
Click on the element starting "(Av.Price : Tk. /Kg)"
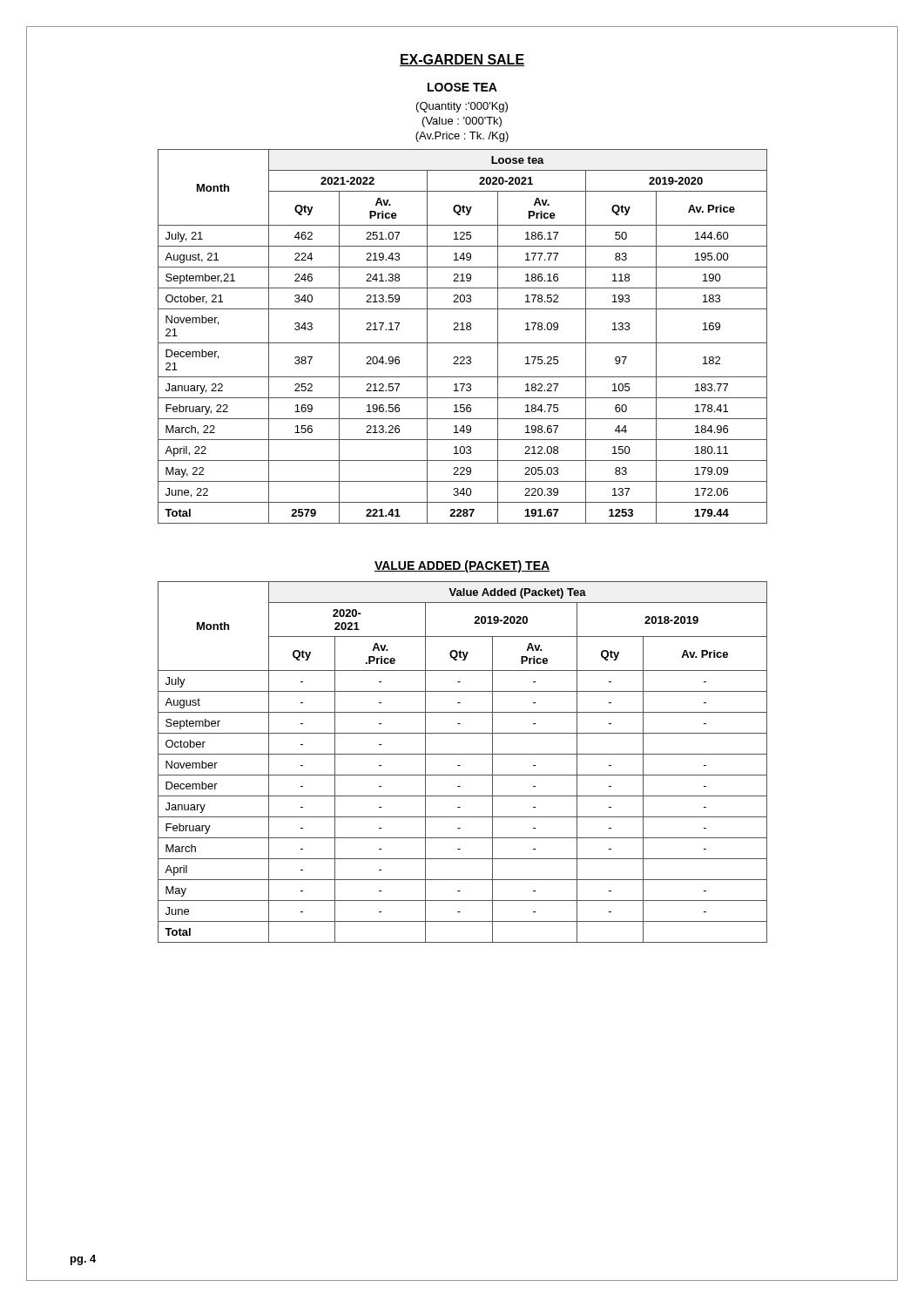462,136
